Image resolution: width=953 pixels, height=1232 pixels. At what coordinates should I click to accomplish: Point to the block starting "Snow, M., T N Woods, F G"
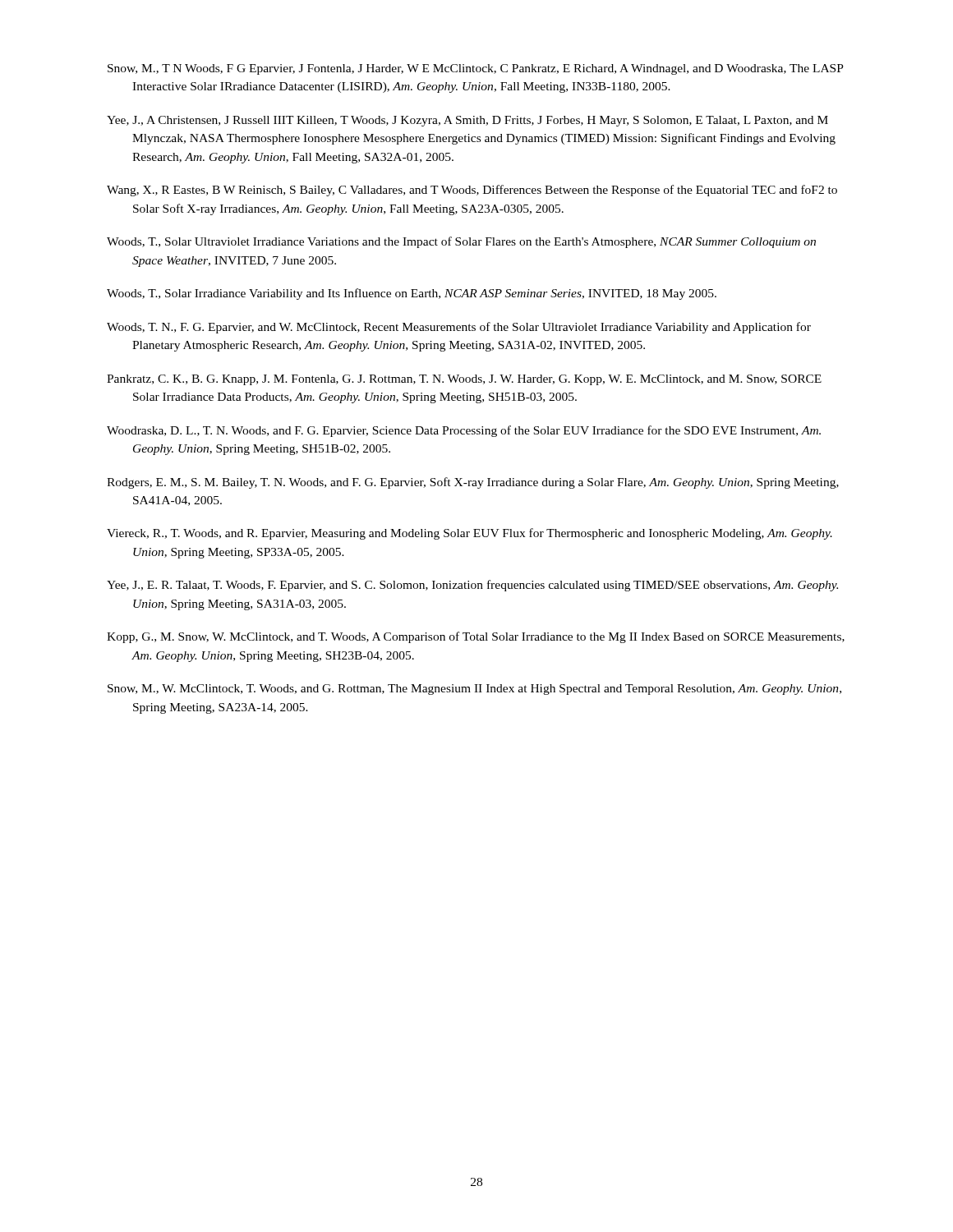point(475,77)
